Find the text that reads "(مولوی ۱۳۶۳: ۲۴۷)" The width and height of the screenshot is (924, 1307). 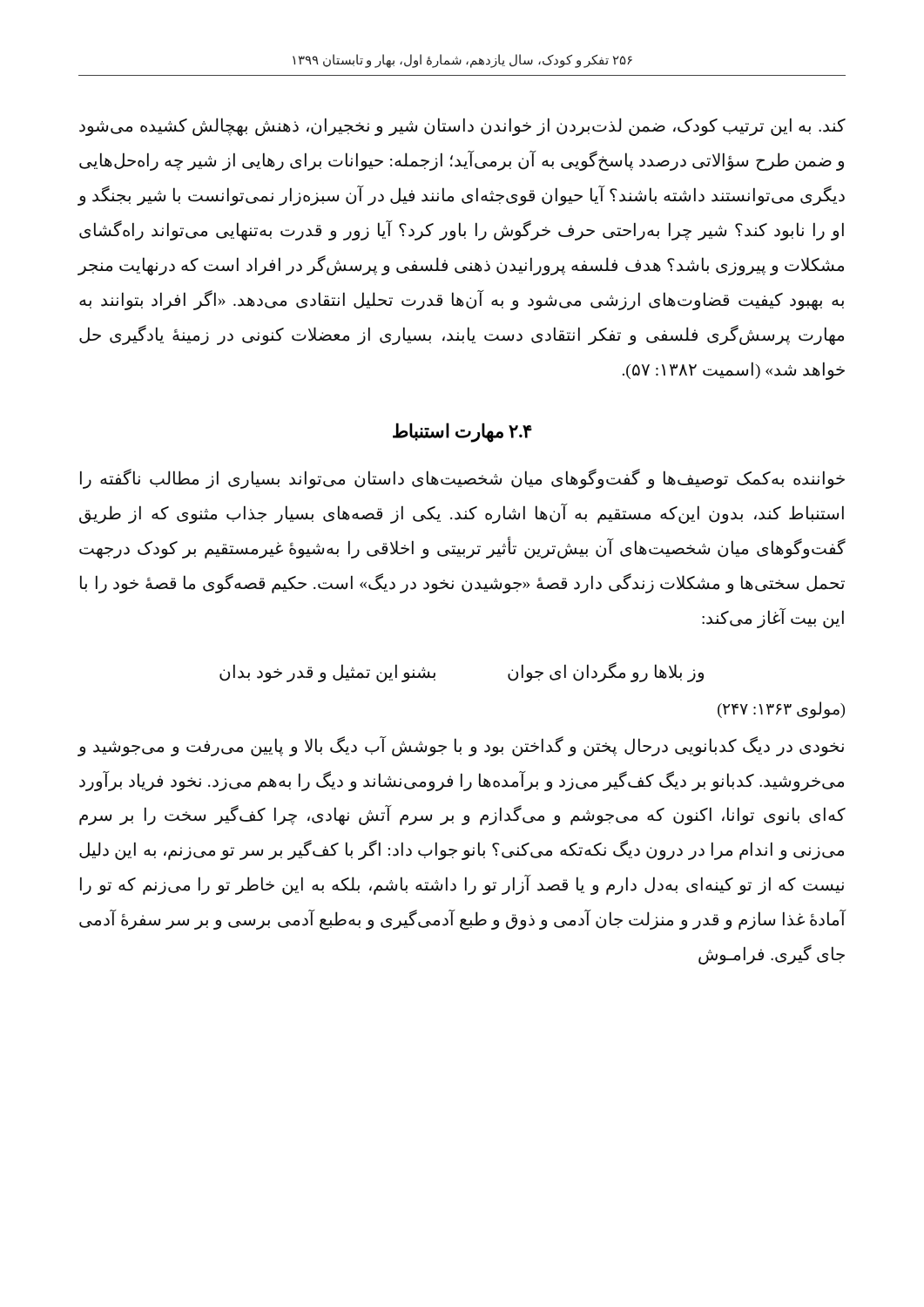[x=781, y=709]
